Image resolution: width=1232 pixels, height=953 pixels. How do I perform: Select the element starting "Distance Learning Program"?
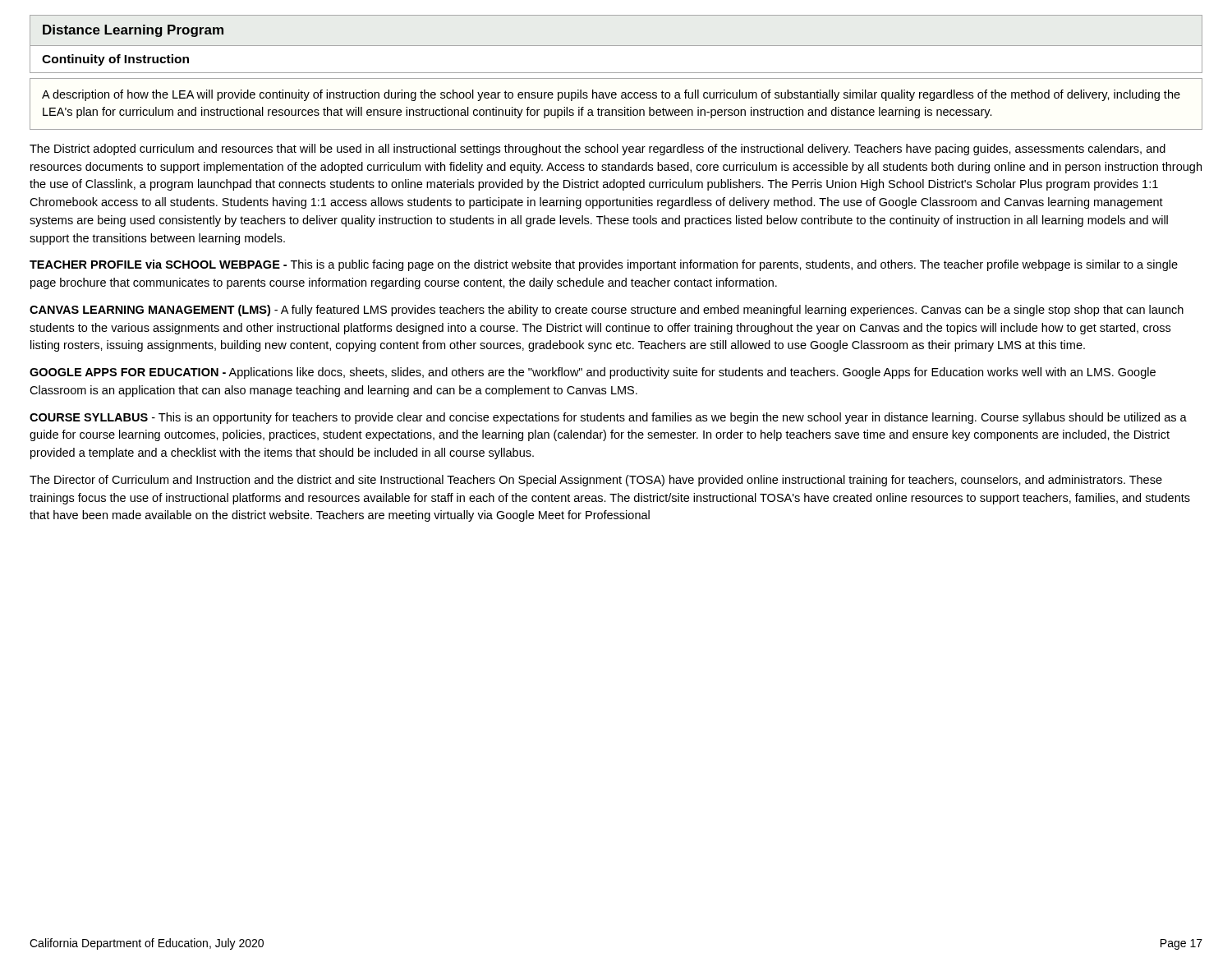coord(133,30)
